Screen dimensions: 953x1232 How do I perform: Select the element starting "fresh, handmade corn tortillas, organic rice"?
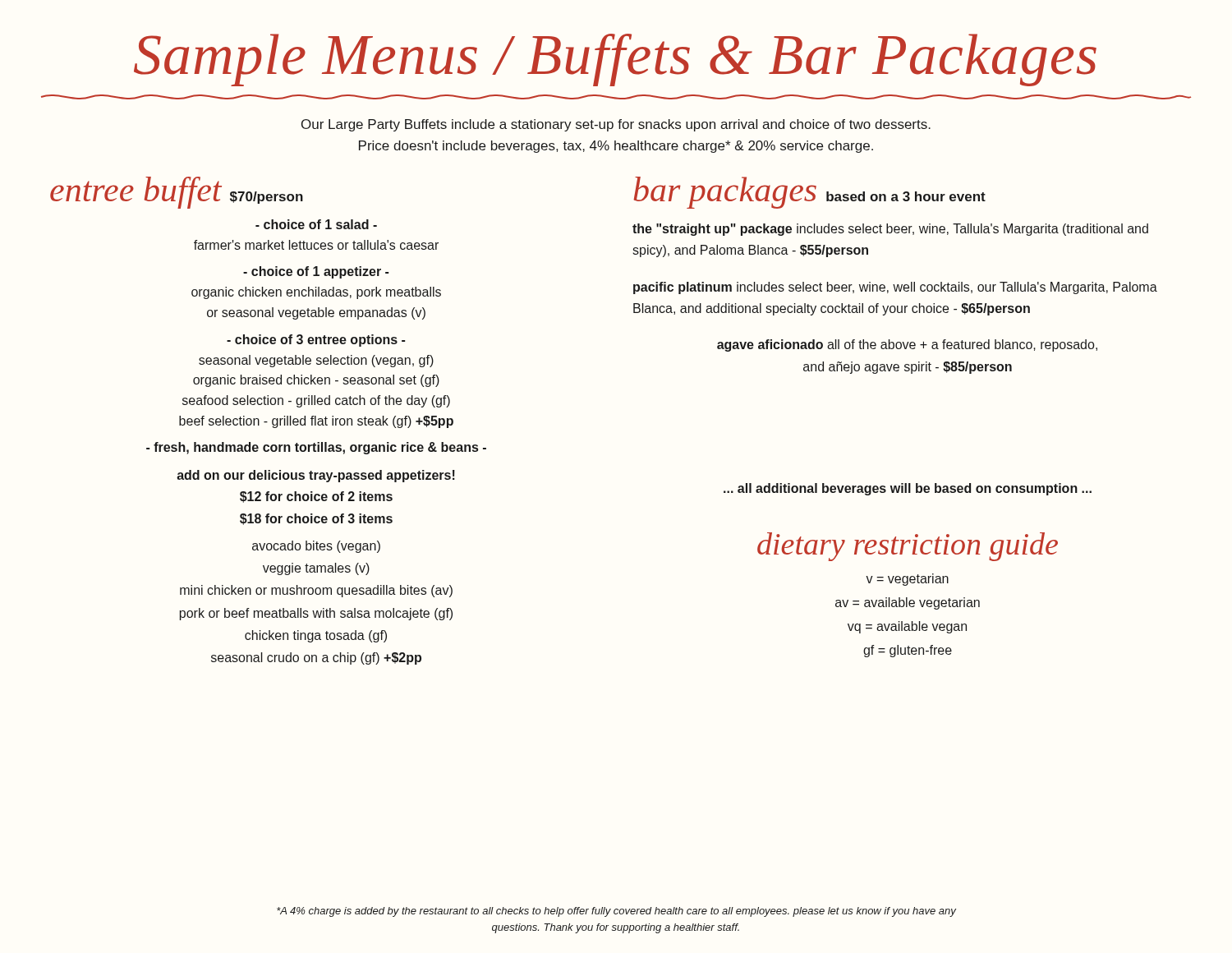tap(316, 447)
